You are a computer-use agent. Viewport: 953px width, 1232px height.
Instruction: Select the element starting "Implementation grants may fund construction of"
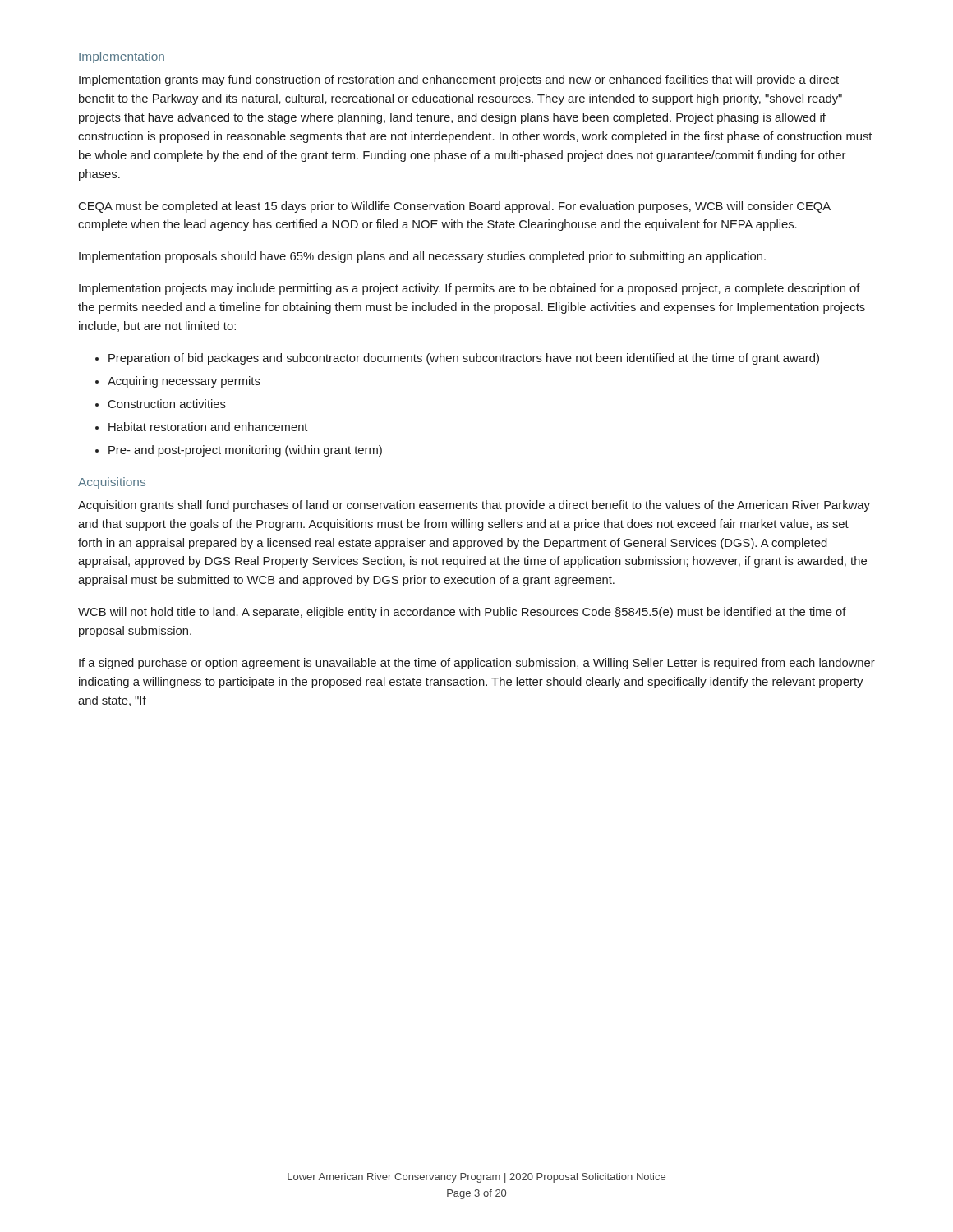(476, 127)
